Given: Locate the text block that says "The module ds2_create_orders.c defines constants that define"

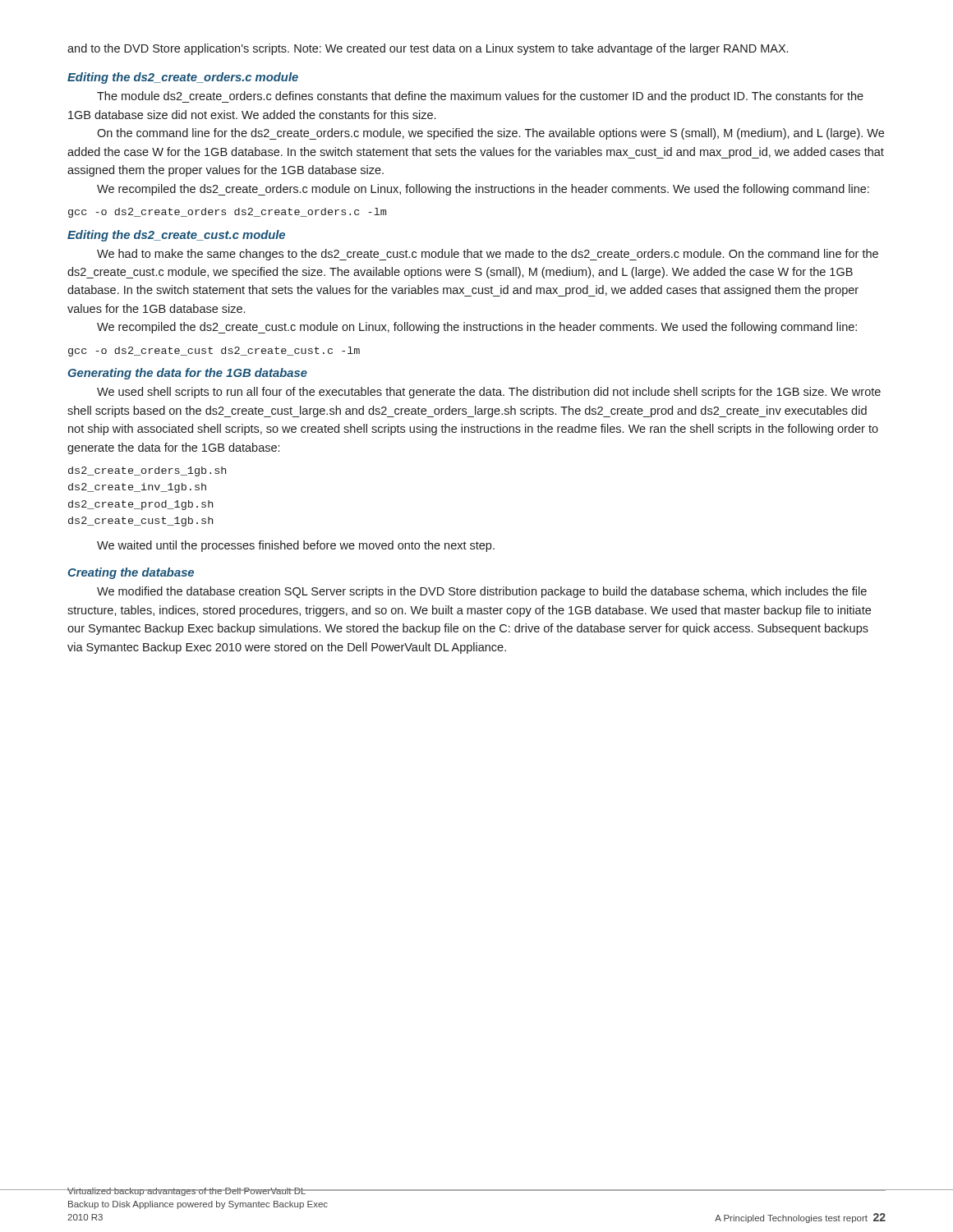Looking at the screenshot, I should [476, 106].
